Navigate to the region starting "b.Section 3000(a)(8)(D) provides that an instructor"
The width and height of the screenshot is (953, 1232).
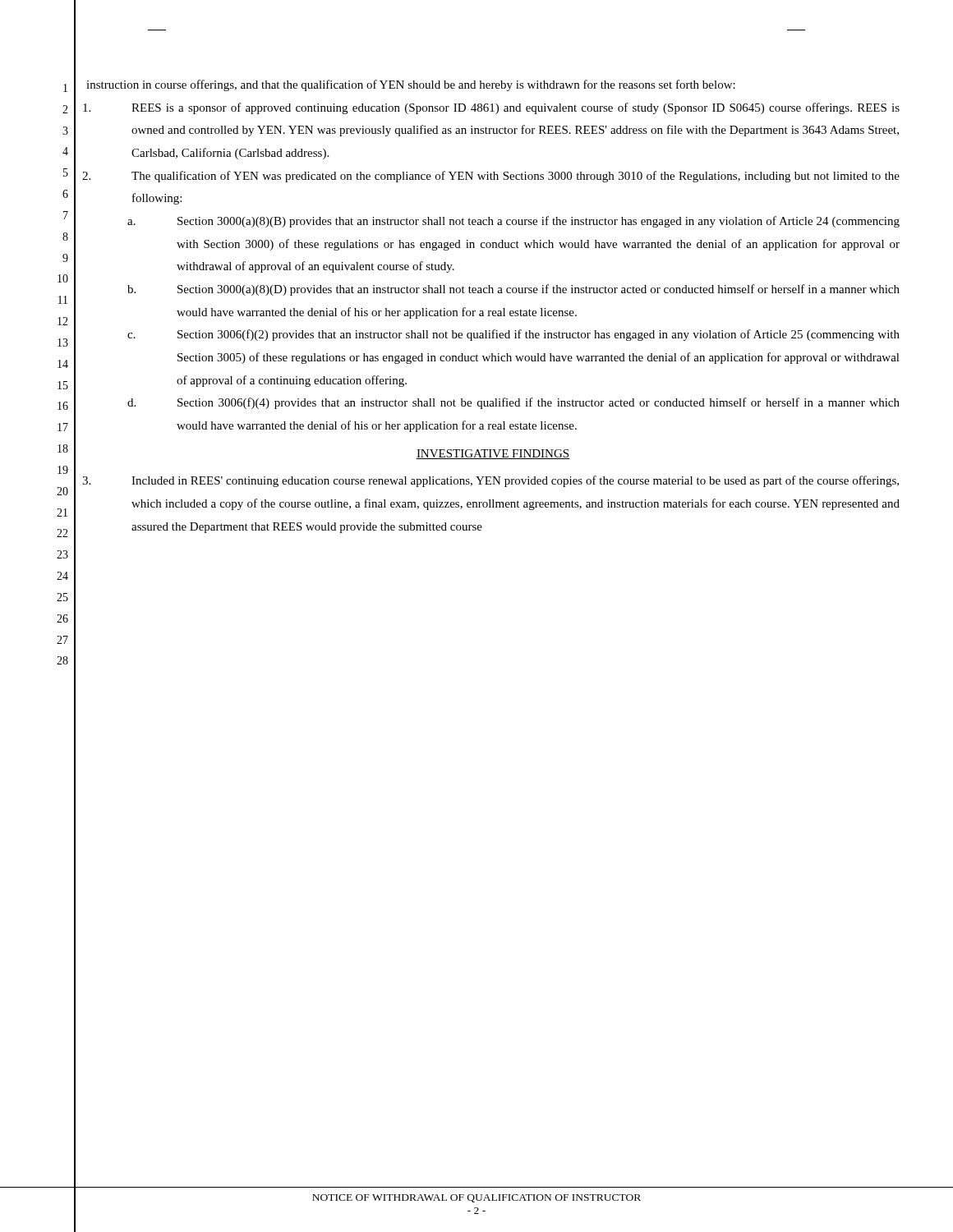(x=538, y=298)
